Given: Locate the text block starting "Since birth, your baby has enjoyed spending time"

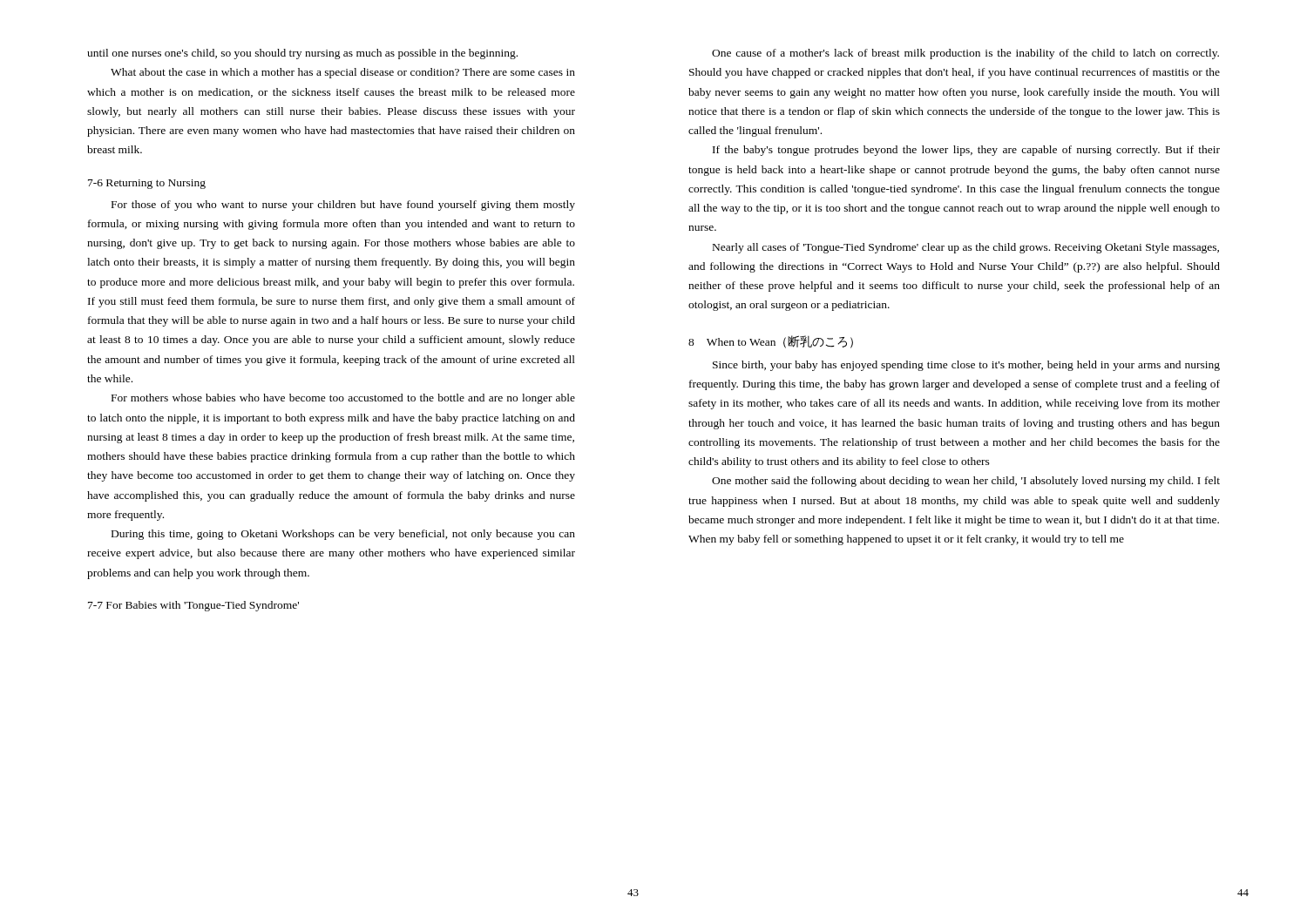Looking at the screenshot, I should tap(954, 452).
